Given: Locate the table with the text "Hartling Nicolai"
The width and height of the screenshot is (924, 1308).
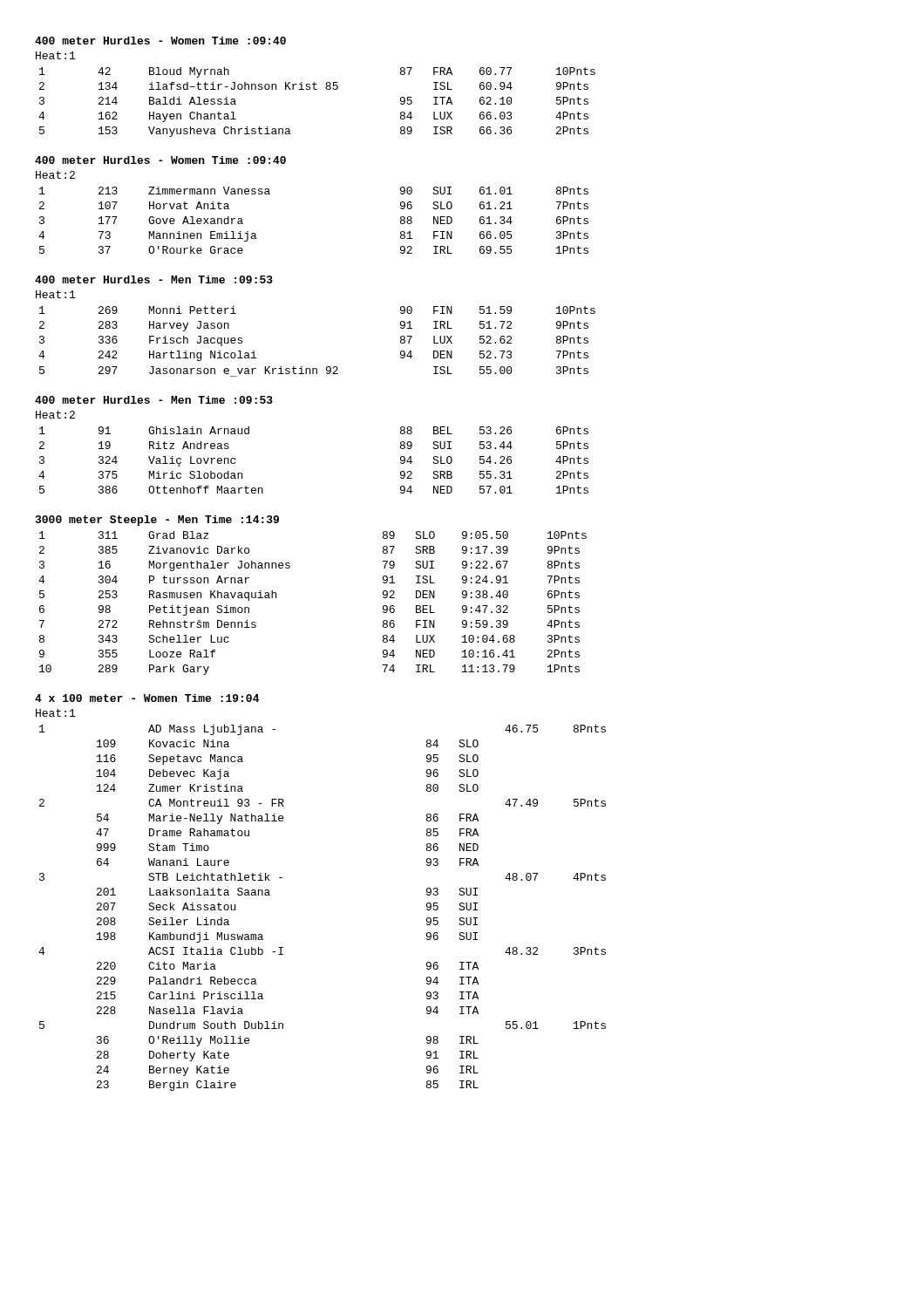Looking at the screenshot, I should tap(462, 341).
